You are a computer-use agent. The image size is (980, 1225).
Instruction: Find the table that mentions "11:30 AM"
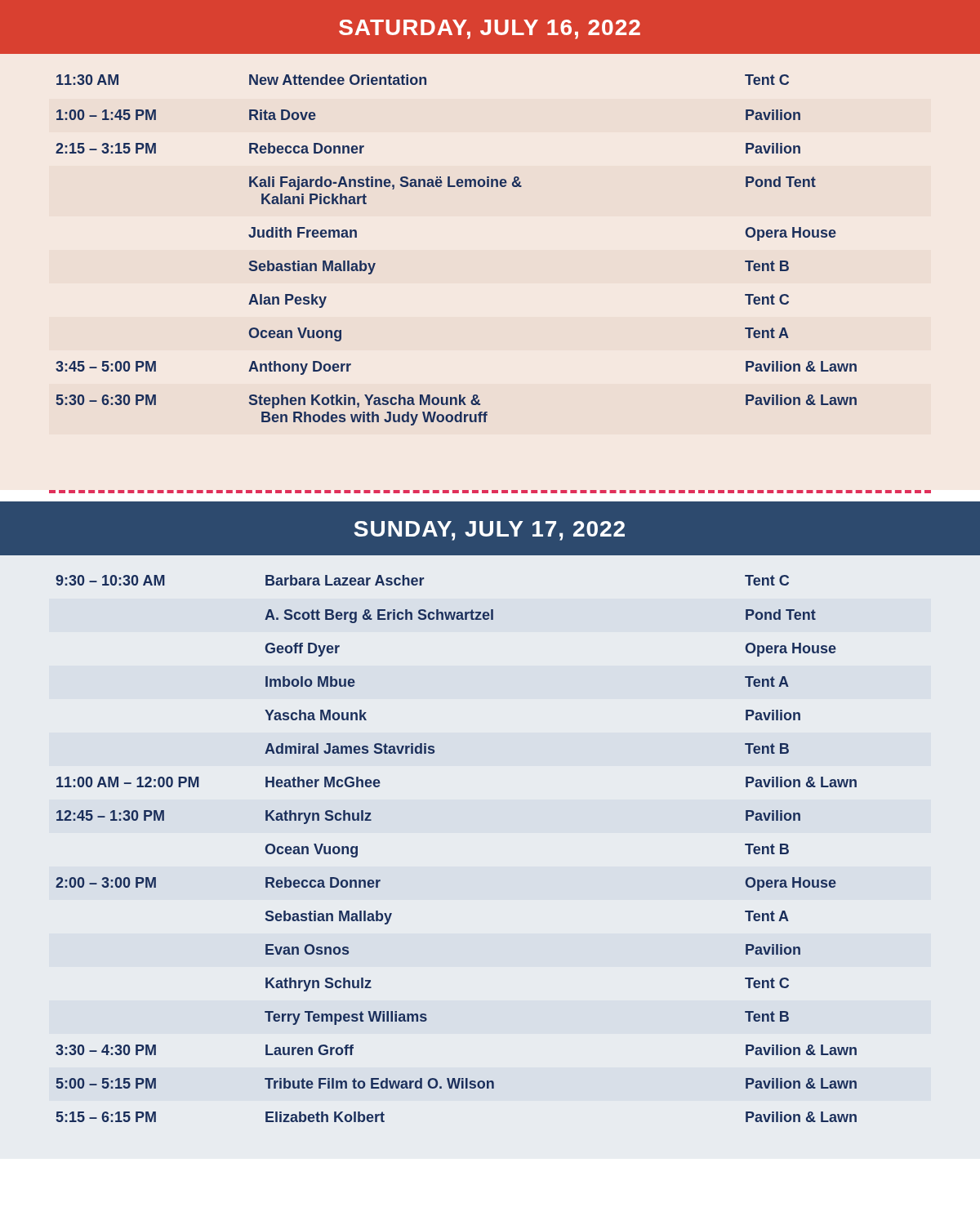coord(490,256)
